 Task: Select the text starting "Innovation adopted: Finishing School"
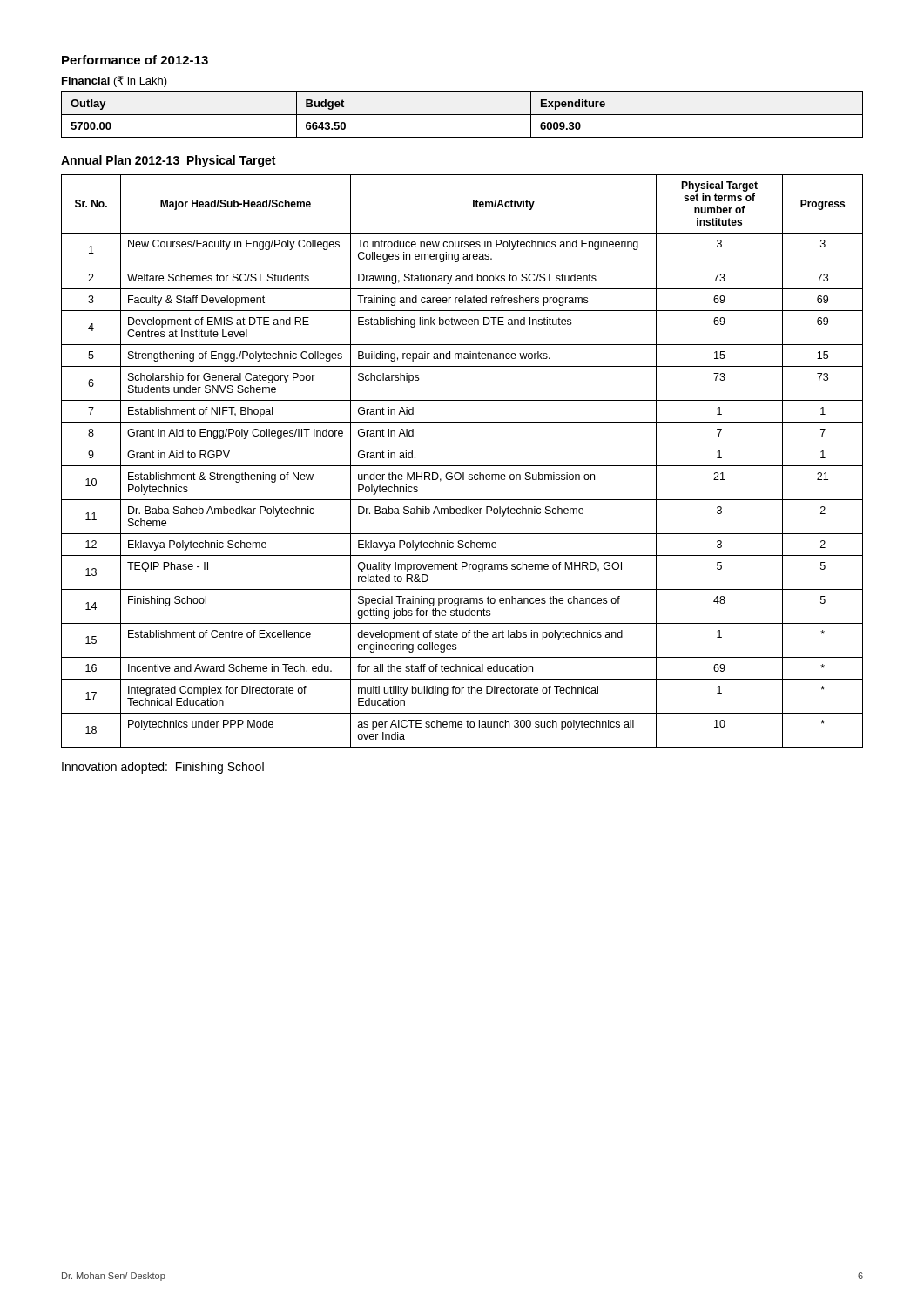pos(163,767)
